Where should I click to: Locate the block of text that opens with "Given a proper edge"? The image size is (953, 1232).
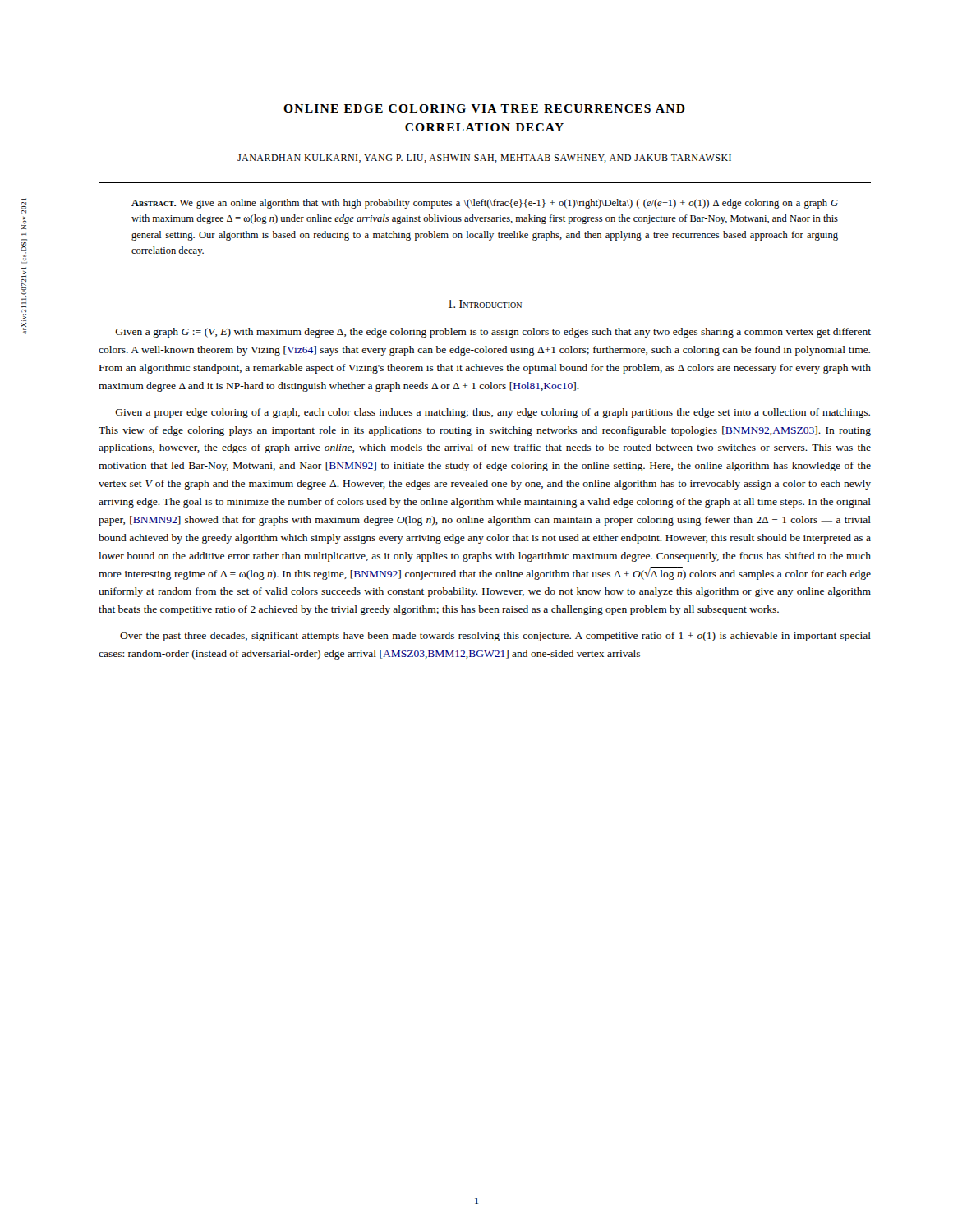pos(485,510)
